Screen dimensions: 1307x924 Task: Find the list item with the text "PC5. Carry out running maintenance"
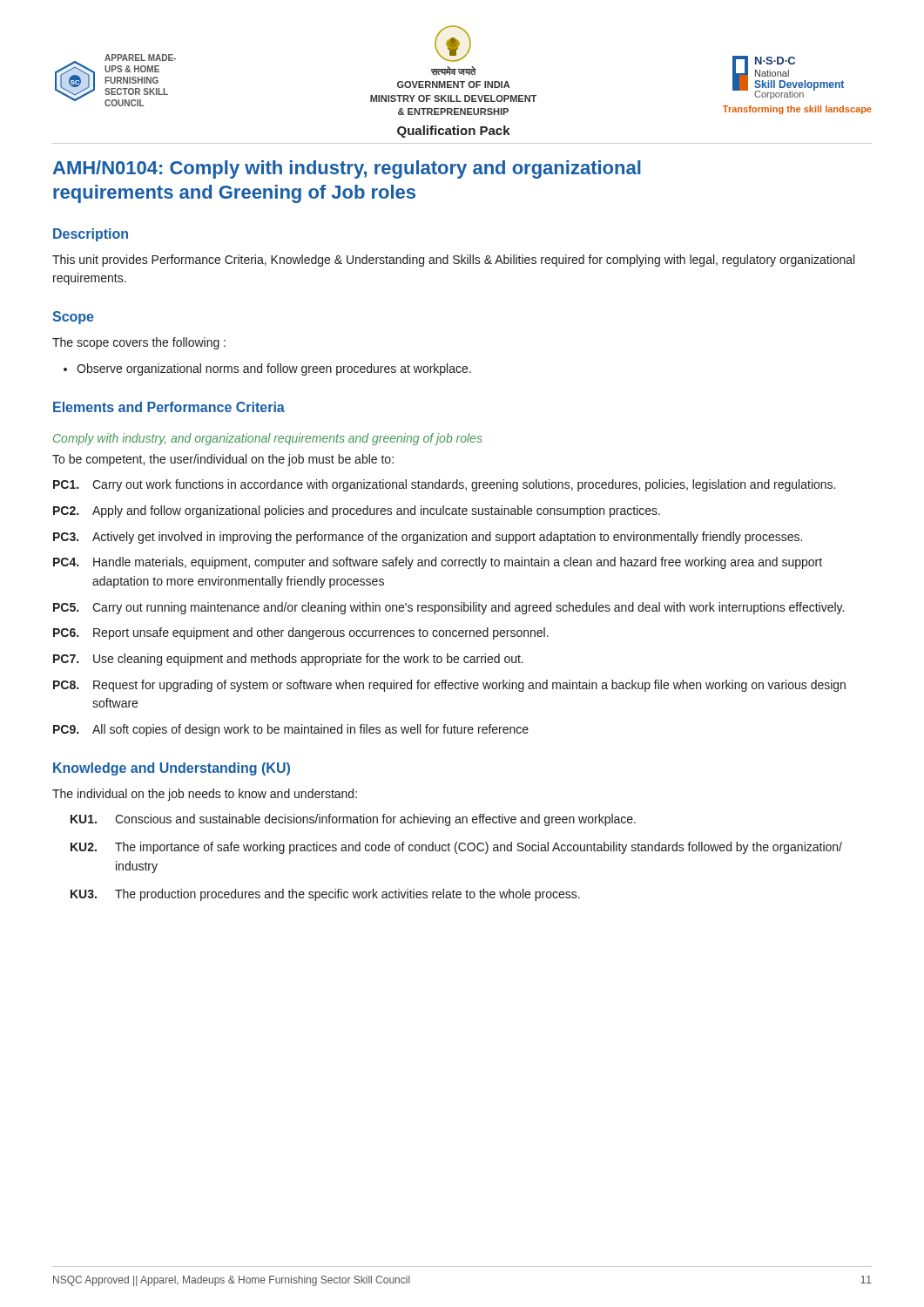coord(462,608)
